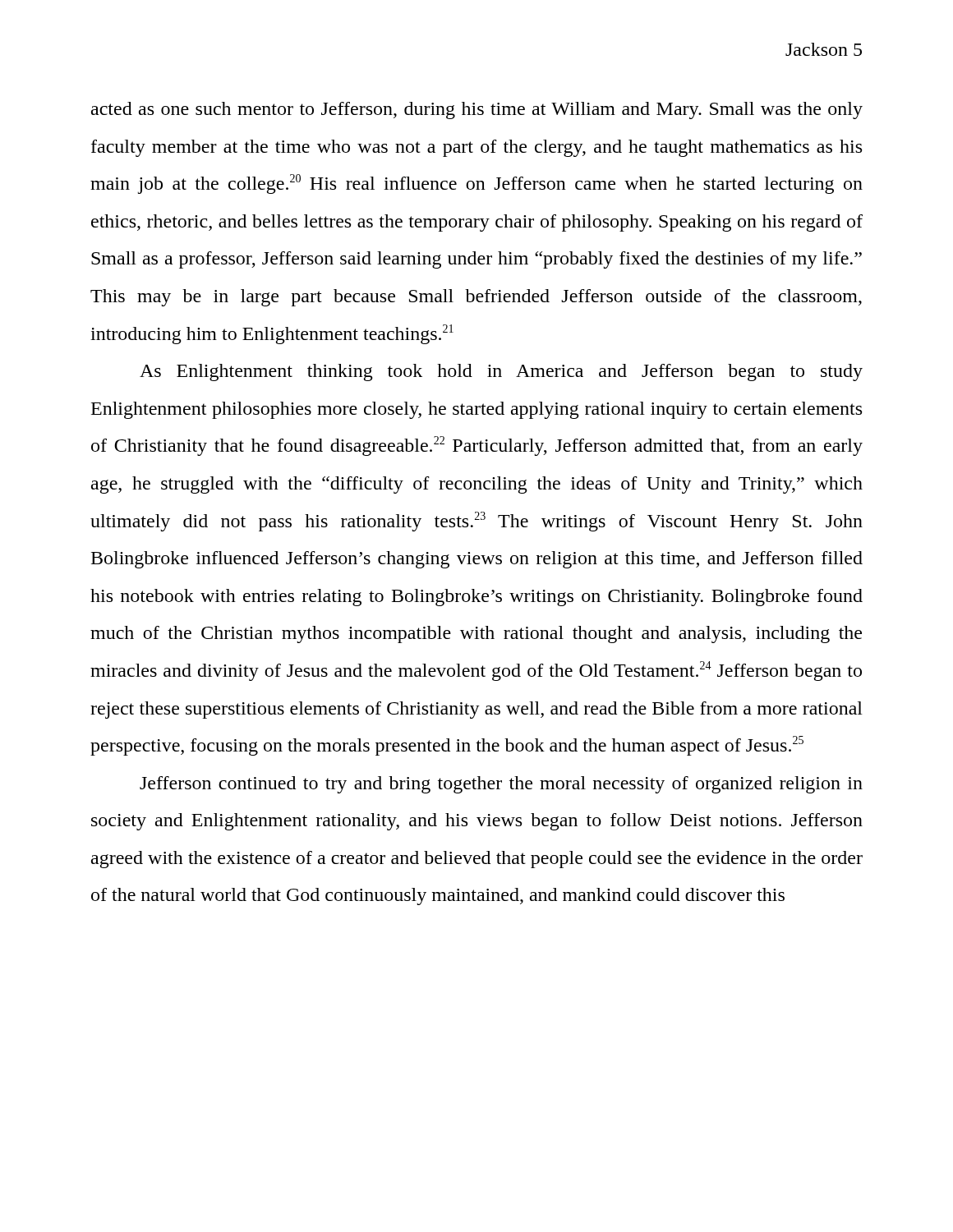Locate the text block with the text "Jefferson continued to try and bring together"
The height and width of the screenshot is (1232, 953).
tap(501, 785)
